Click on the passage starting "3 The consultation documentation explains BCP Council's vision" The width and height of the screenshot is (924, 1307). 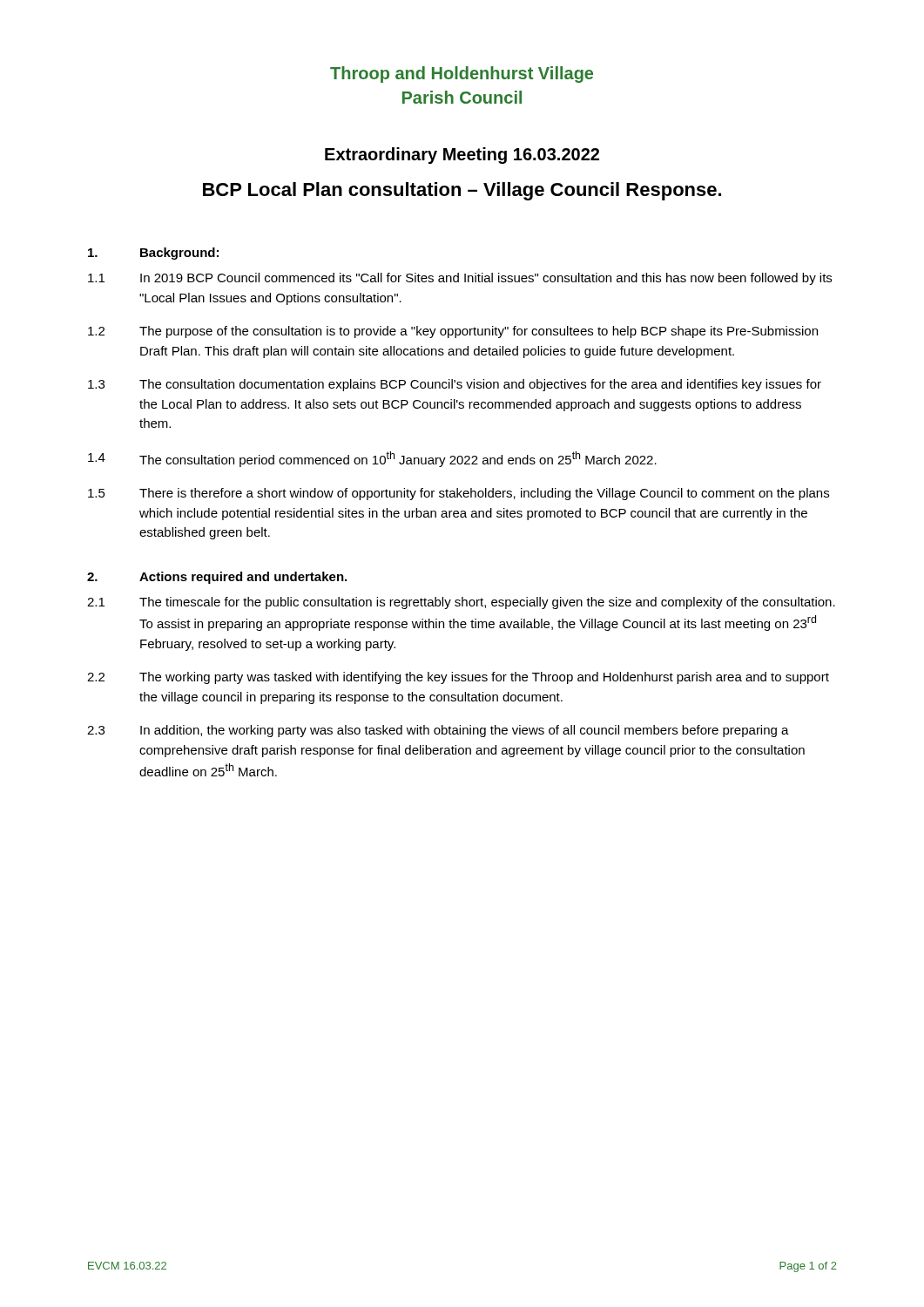click(462, 404)
